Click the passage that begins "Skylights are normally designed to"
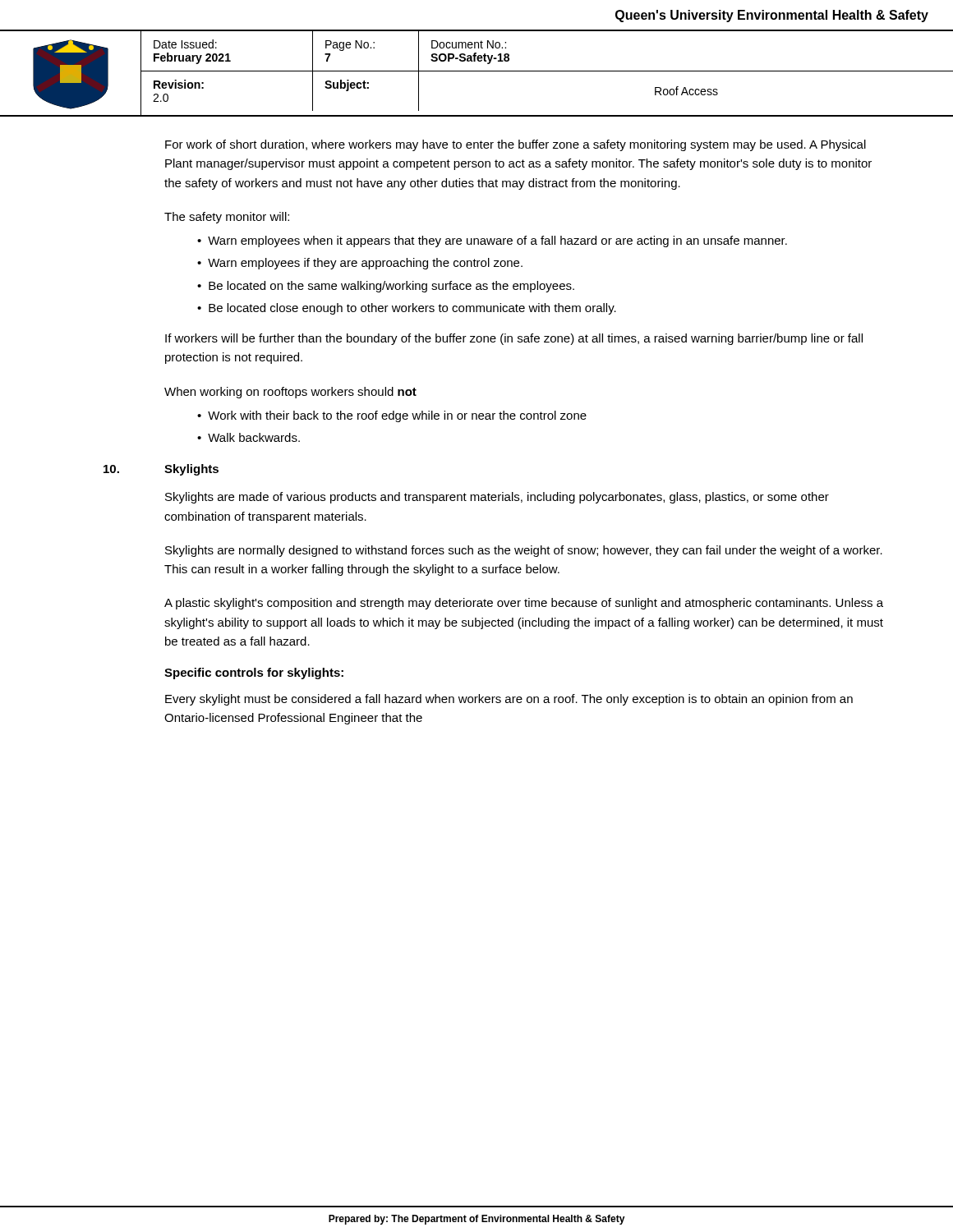This screenshot has height=1232, width=953. 524,559
